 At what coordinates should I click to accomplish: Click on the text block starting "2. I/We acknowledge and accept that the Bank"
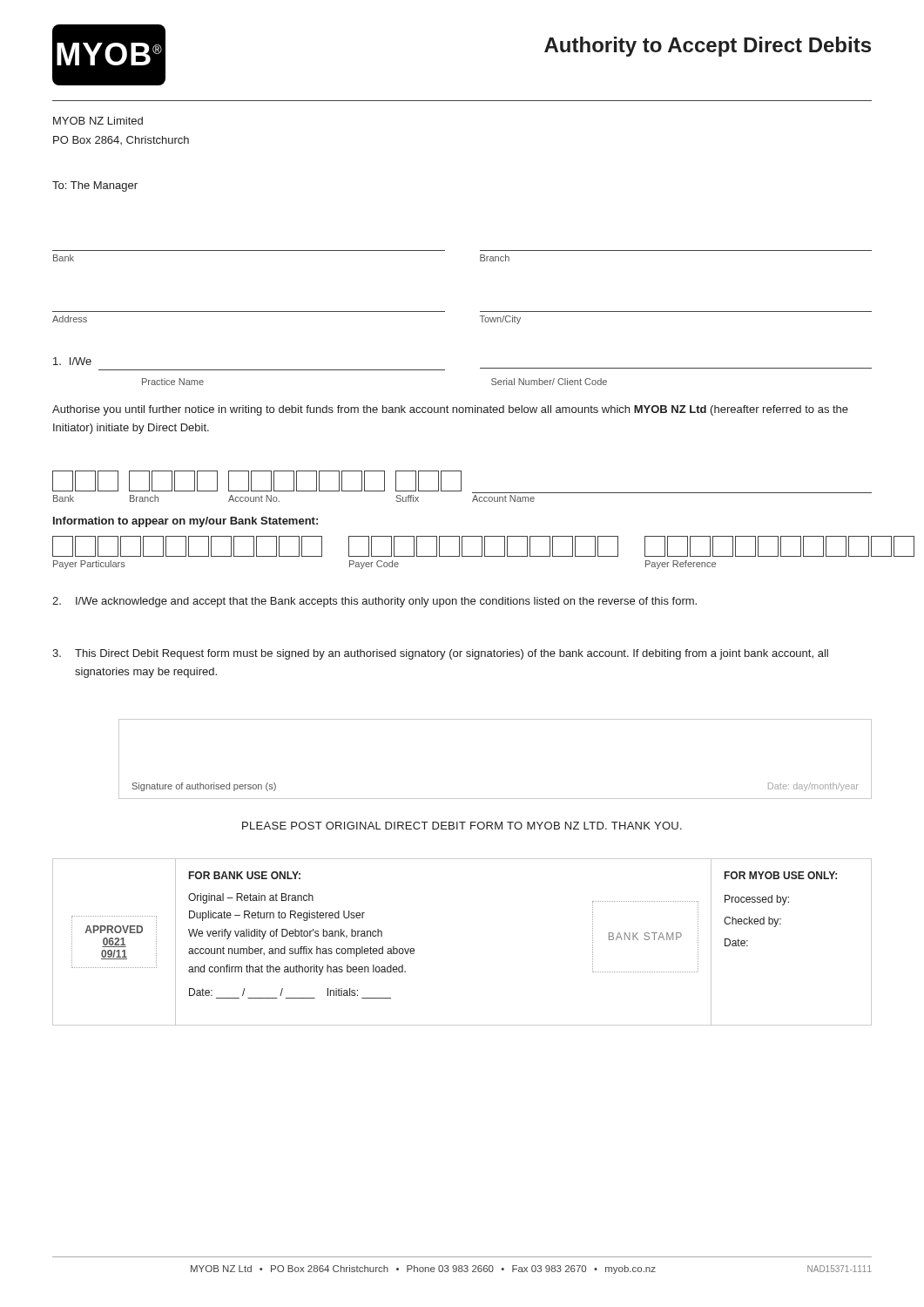pyautogui.click(x=375, y=602)
